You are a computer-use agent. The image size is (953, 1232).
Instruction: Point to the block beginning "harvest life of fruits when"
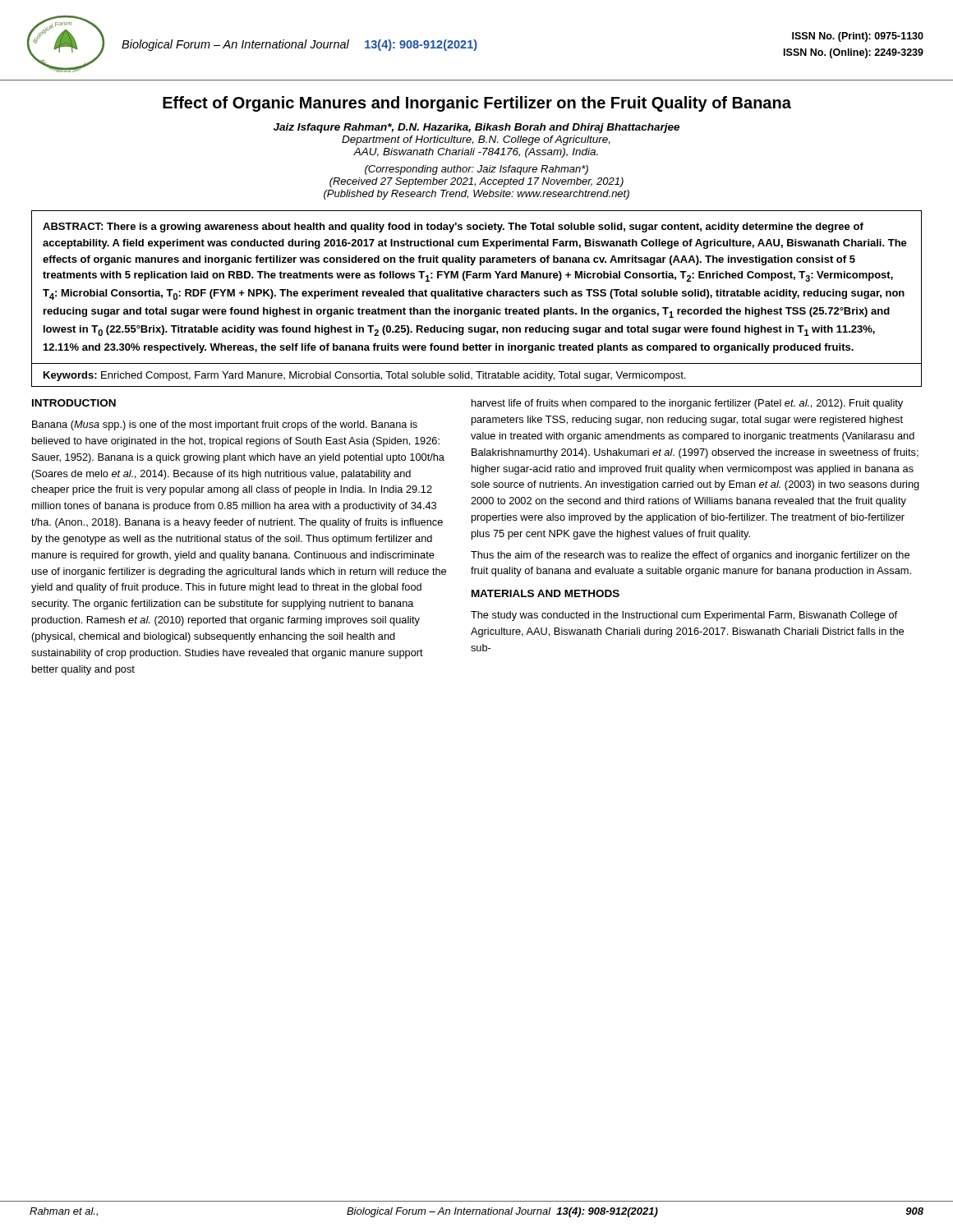(696, 487)
